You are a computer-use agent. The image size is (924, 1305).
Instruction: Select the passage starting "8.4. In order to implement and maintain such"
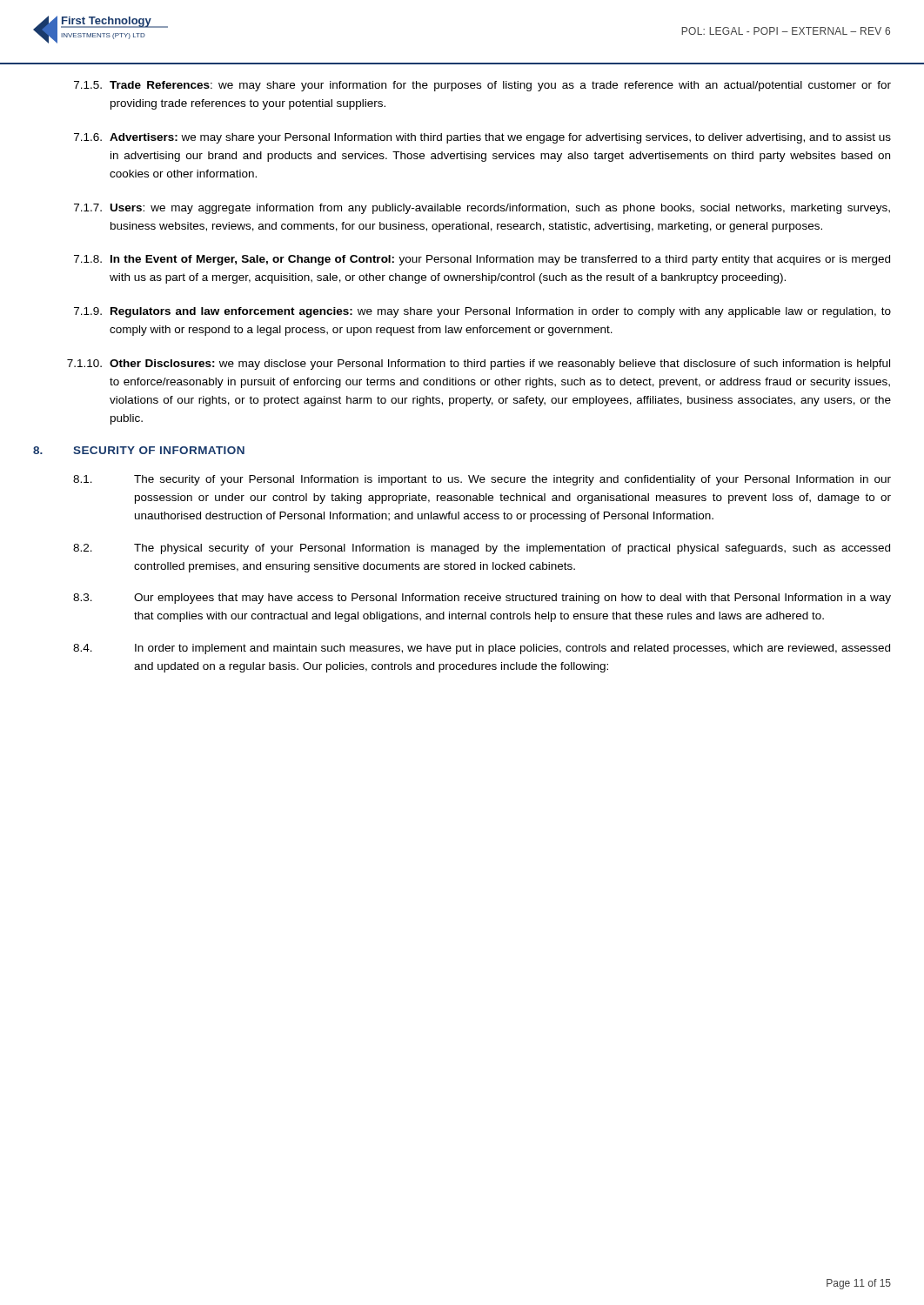click(462, 658)
